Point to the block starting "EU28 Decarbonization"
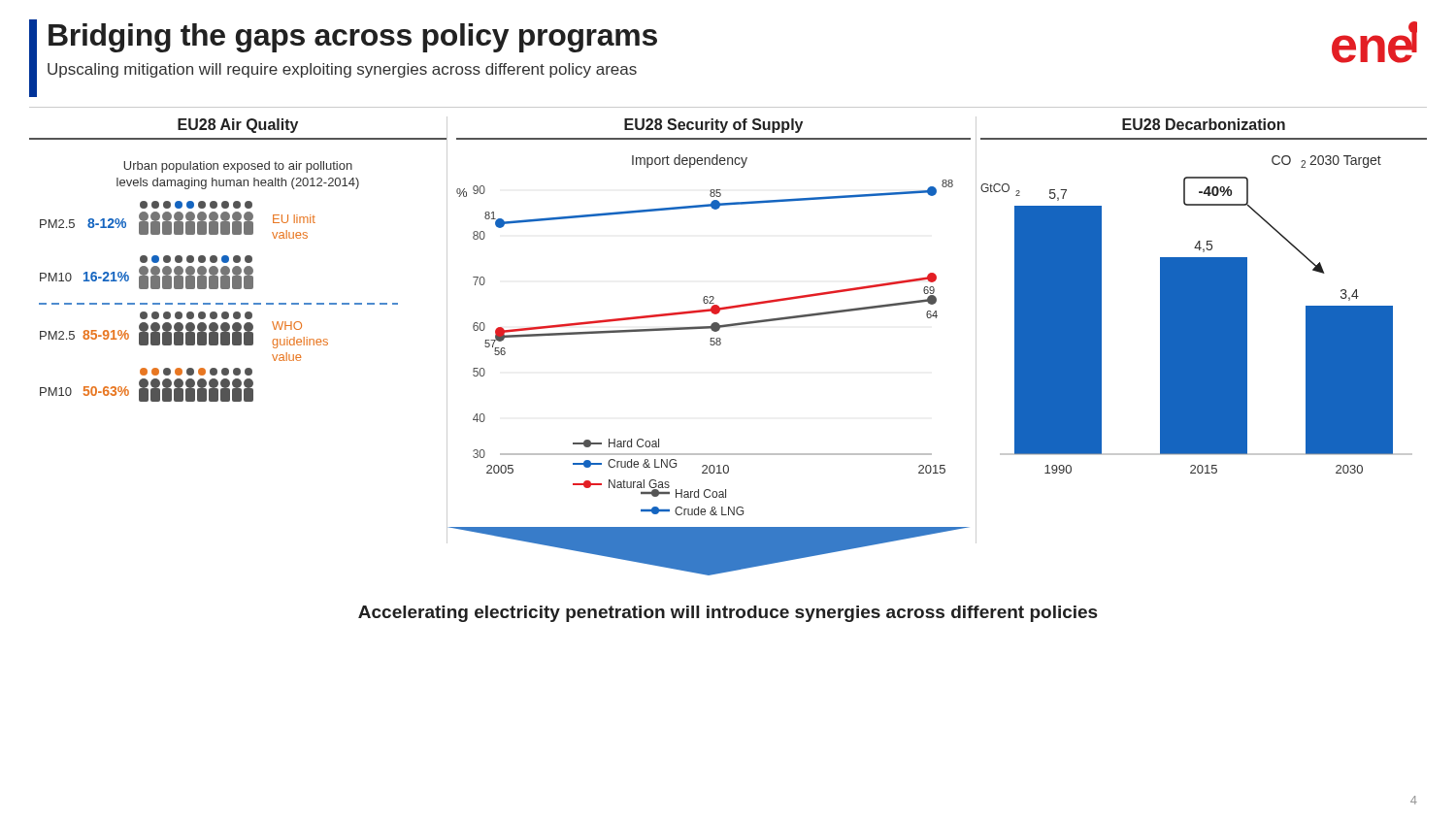1456x819 pixels. coord(1204,125)
